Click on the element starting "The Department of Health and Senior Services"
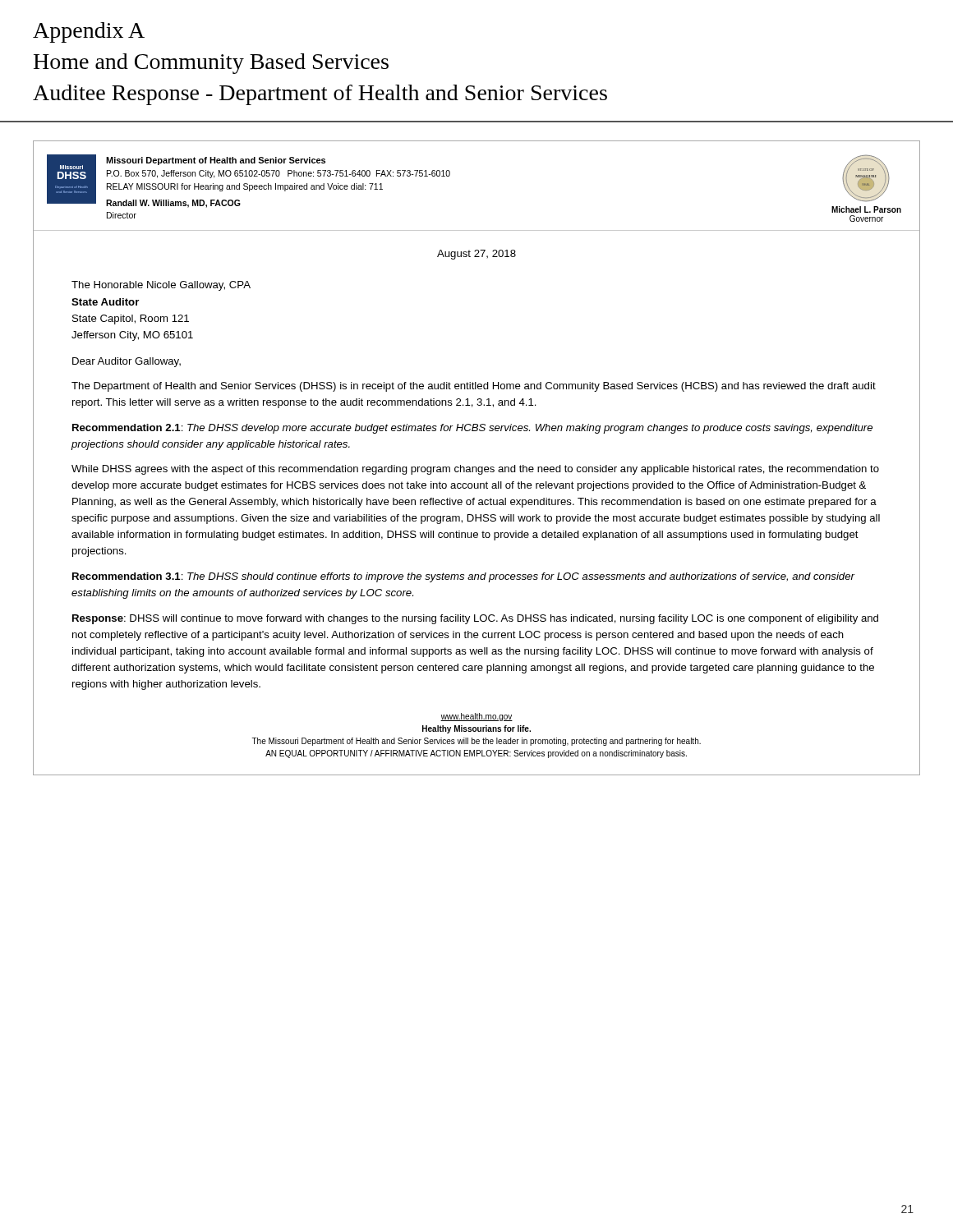The width and height of the screenshot is (953, 1232). point(473,394)
